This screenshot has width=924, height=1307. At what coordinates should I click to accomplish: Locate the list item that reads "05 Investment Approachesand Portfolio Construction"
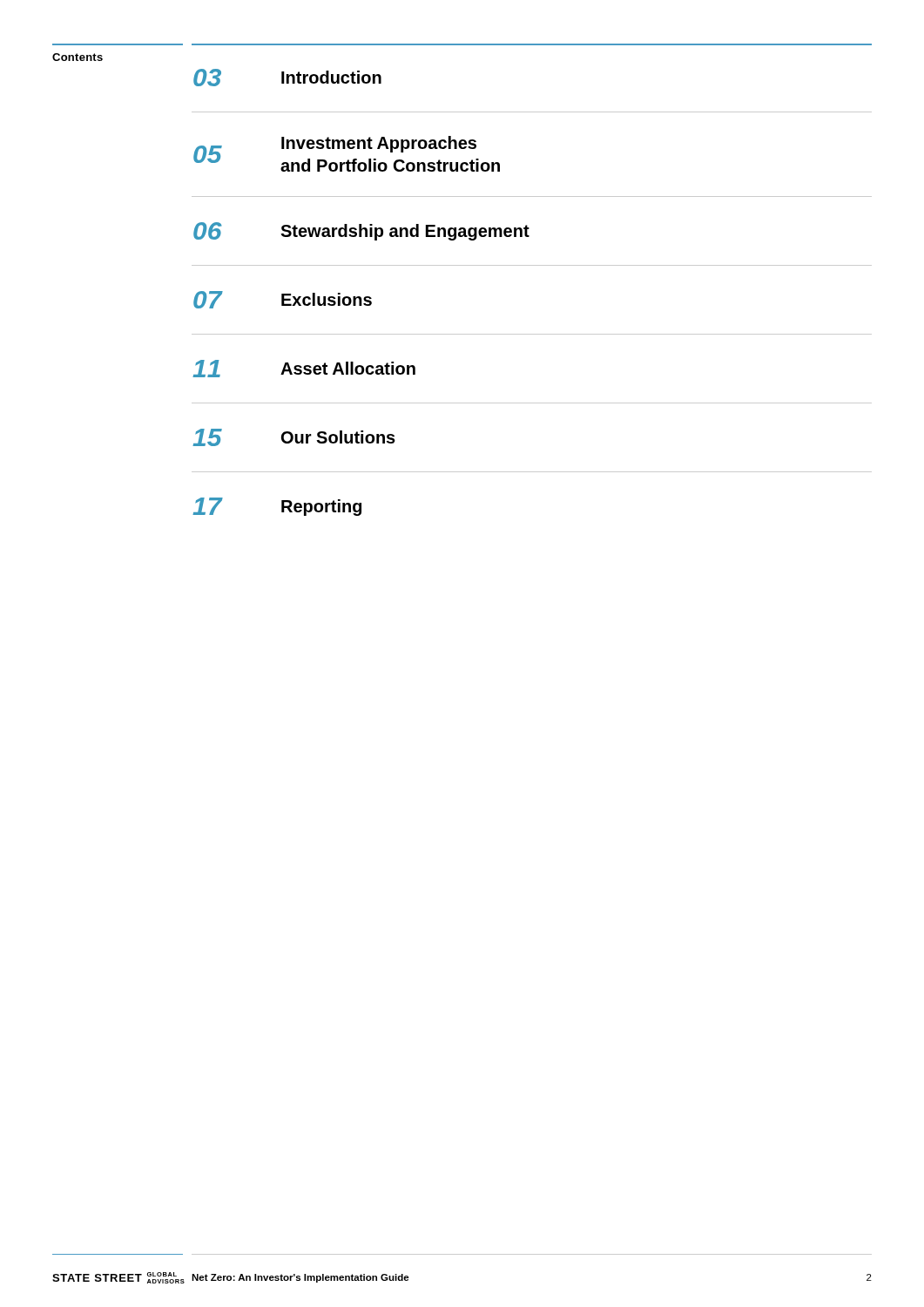(386, 149)
